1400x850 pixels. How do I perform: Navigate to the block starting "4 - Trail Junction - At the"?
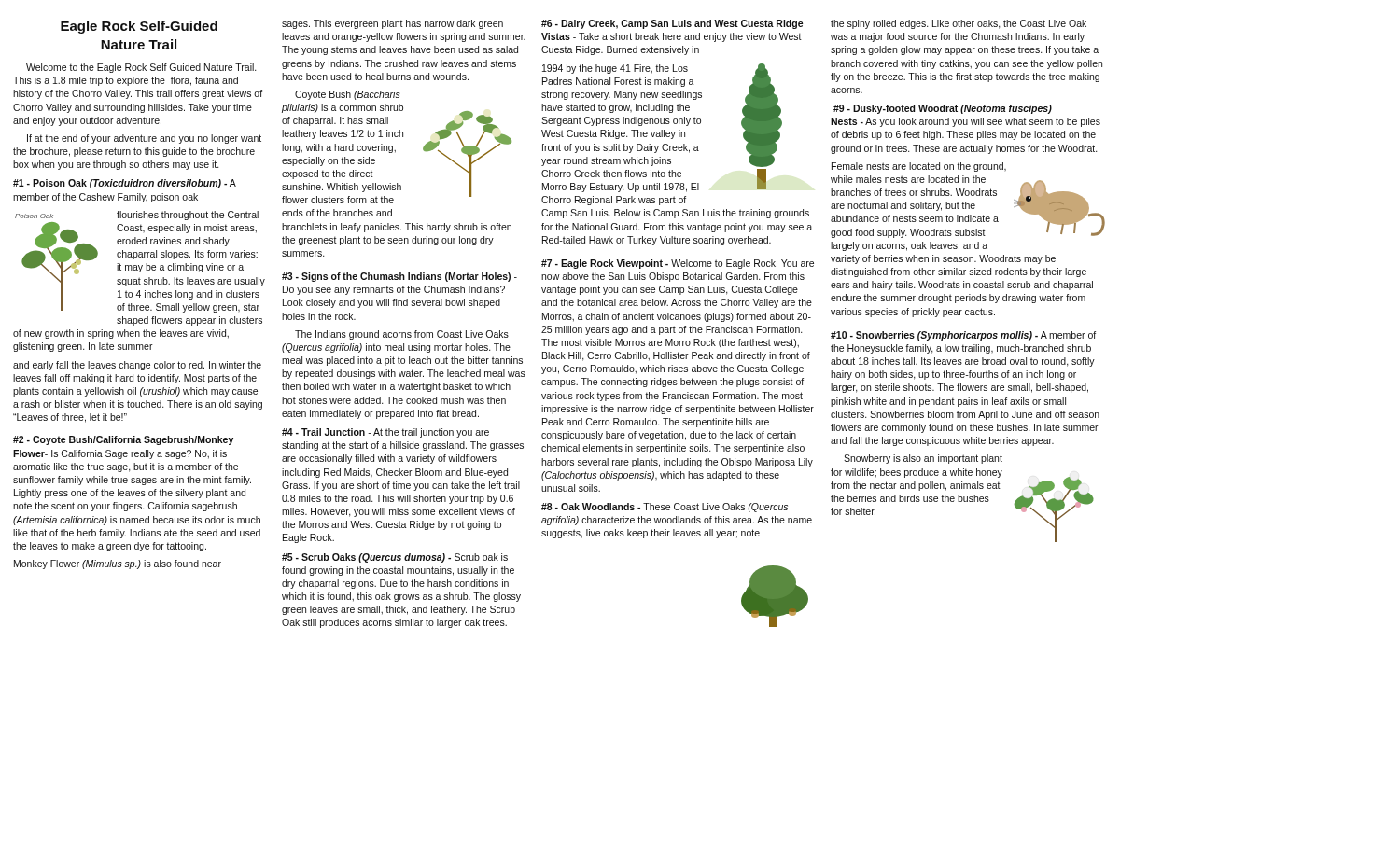coord(404,485)
